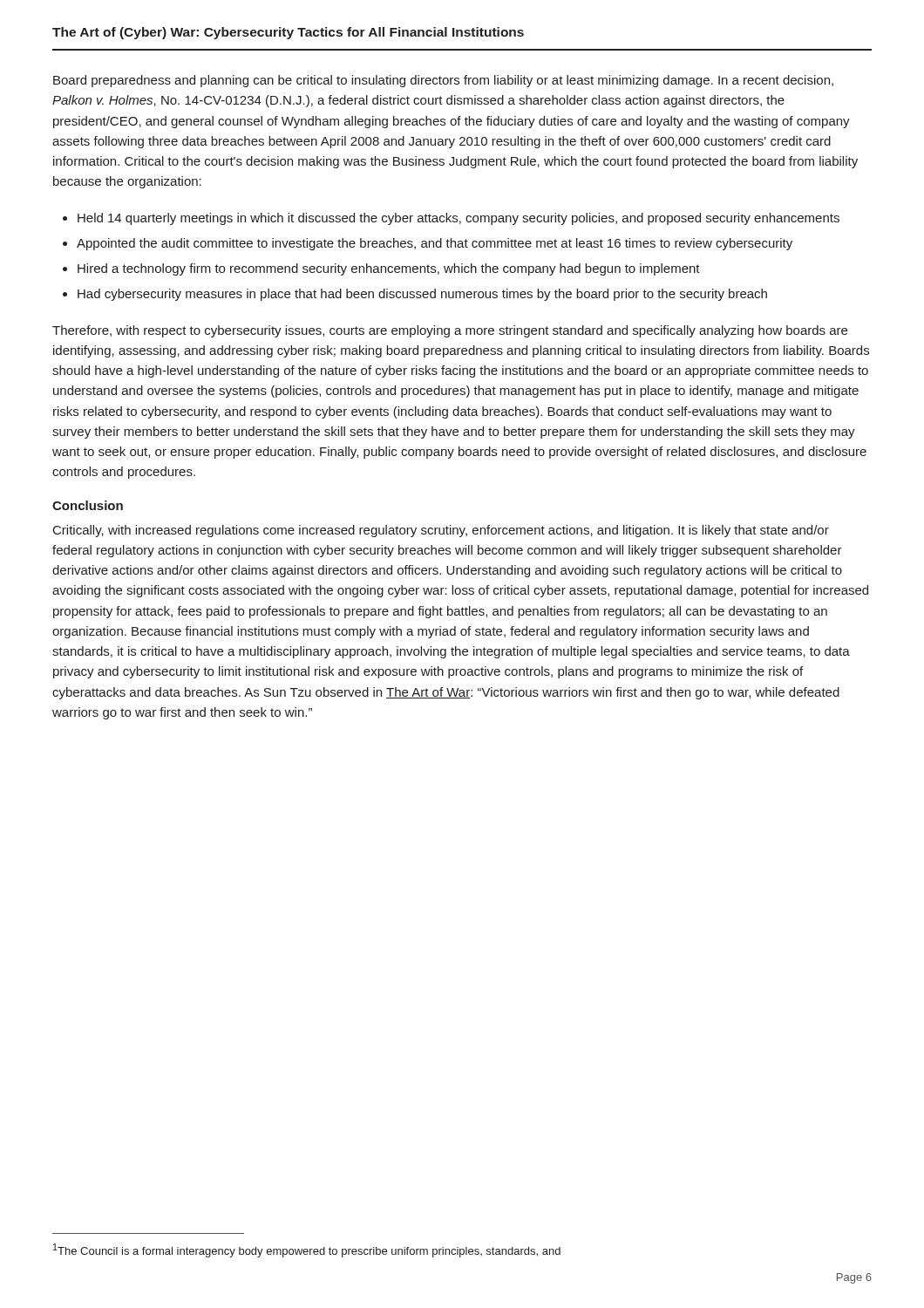Viewport: 924px width, 1308px height.
Task: Click on the text block starting "Had cybersecurity measures in place that"
Action: click(422, 294)
